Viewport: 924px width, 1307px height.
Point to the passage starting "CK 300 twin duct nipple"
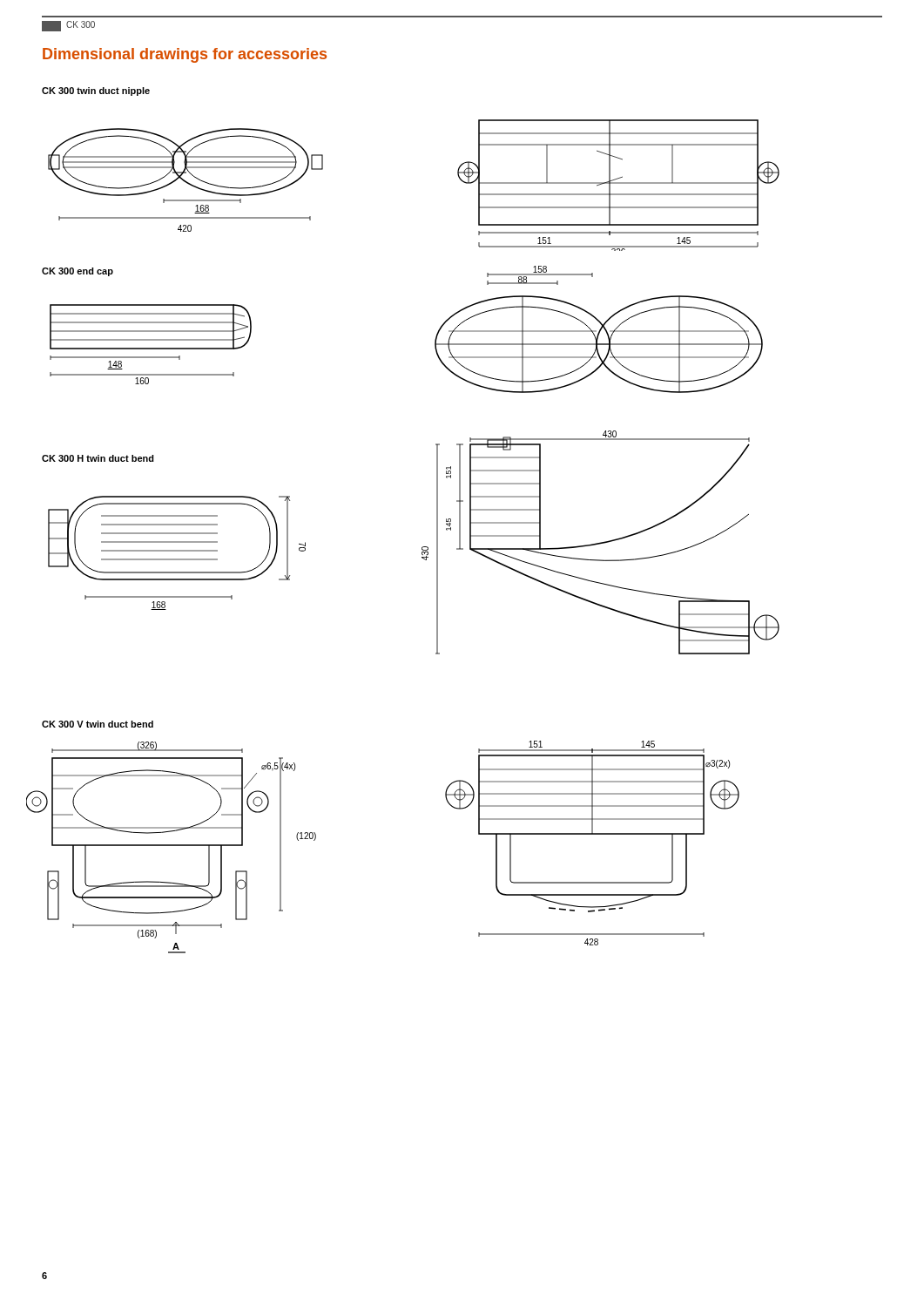point(96,91)
